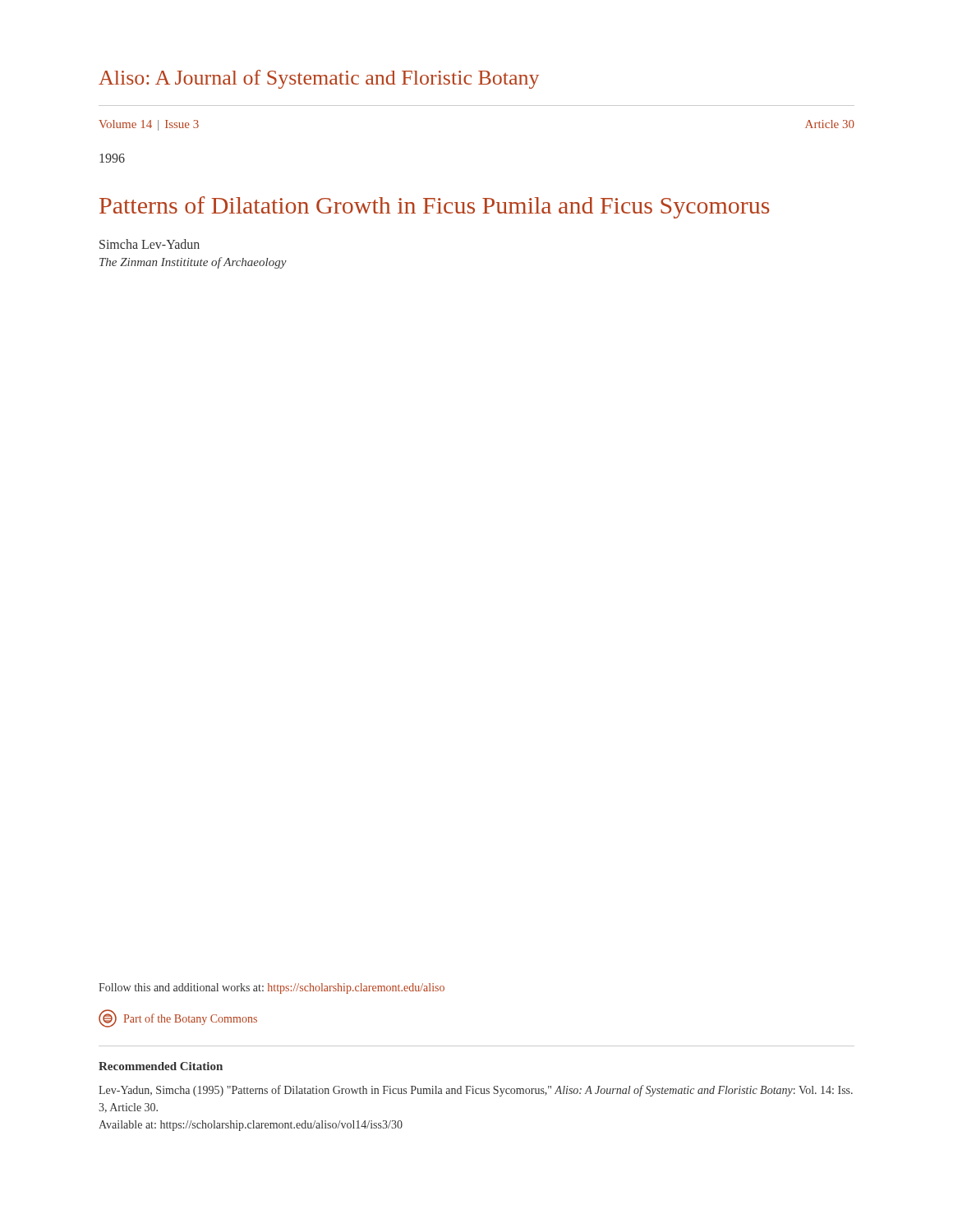Viewport: 953px width, 1232px height.
Task: Point to "The Zinman Instititute of Archaeology"
Action: (192, 262)
